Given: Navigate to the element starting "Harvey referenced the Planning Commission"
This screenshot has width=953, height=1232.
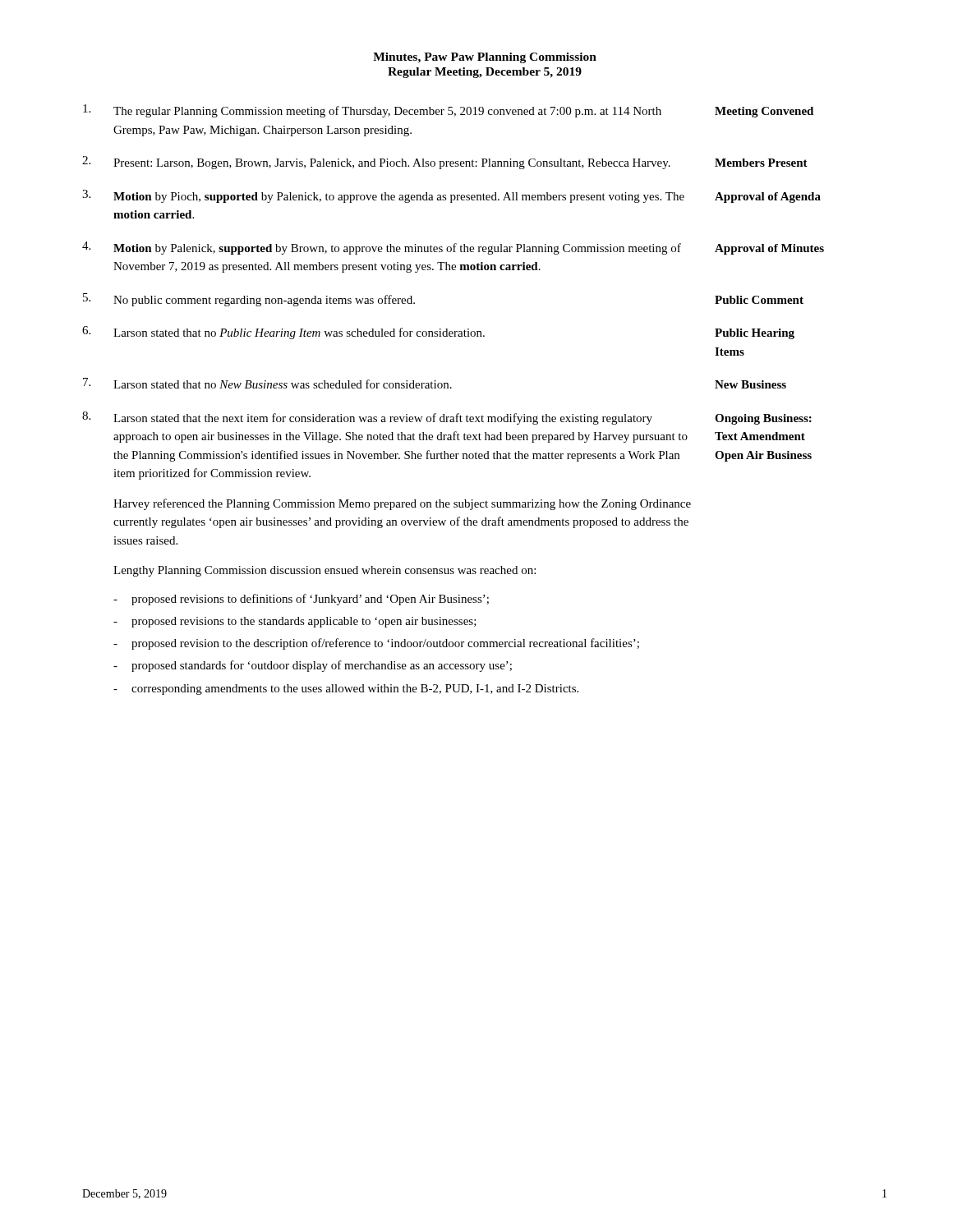Looking at the screenshot, I should pos(402,522).
